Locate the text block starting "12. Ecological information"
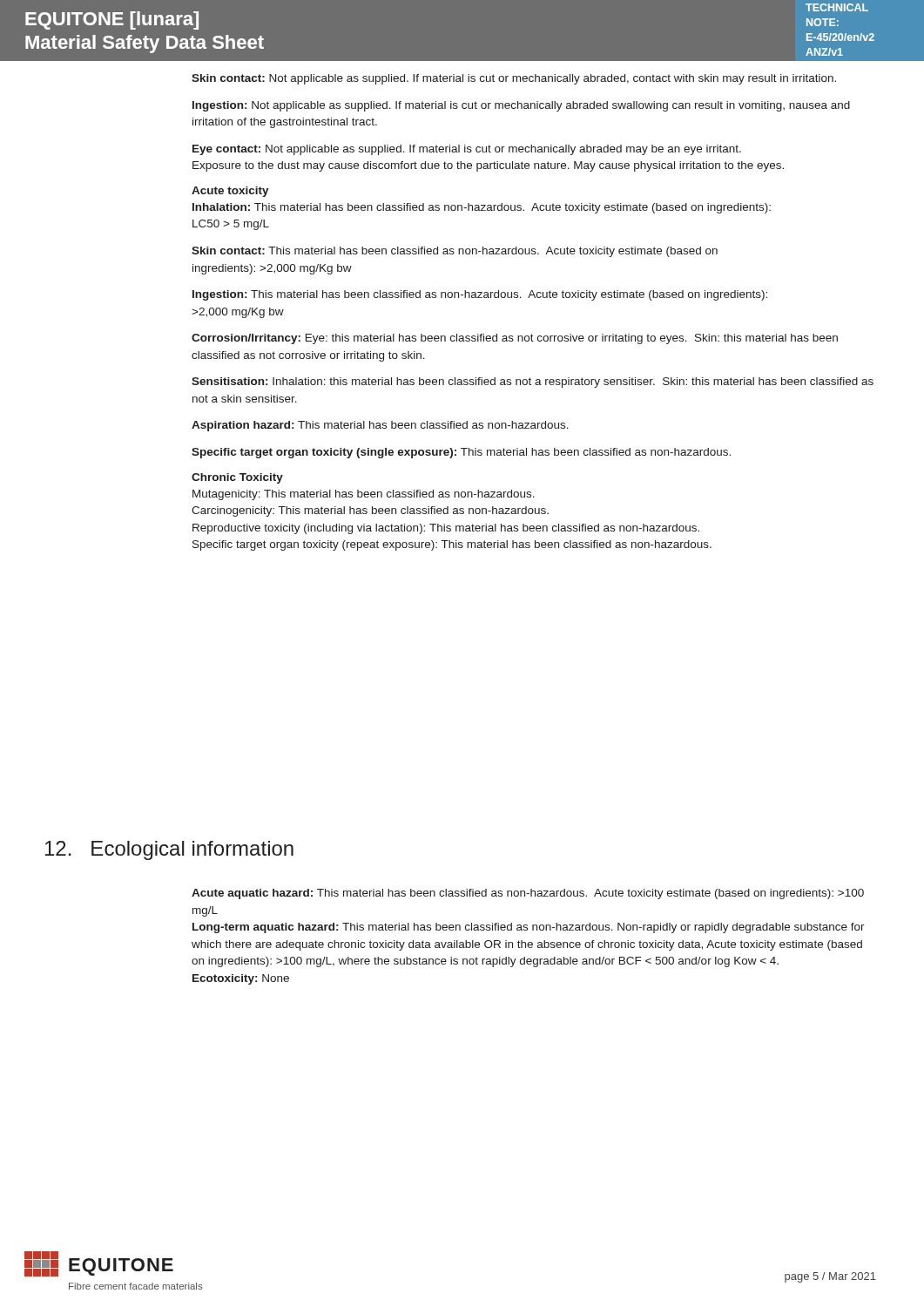 pyautogui.click(x=169, y=848)
